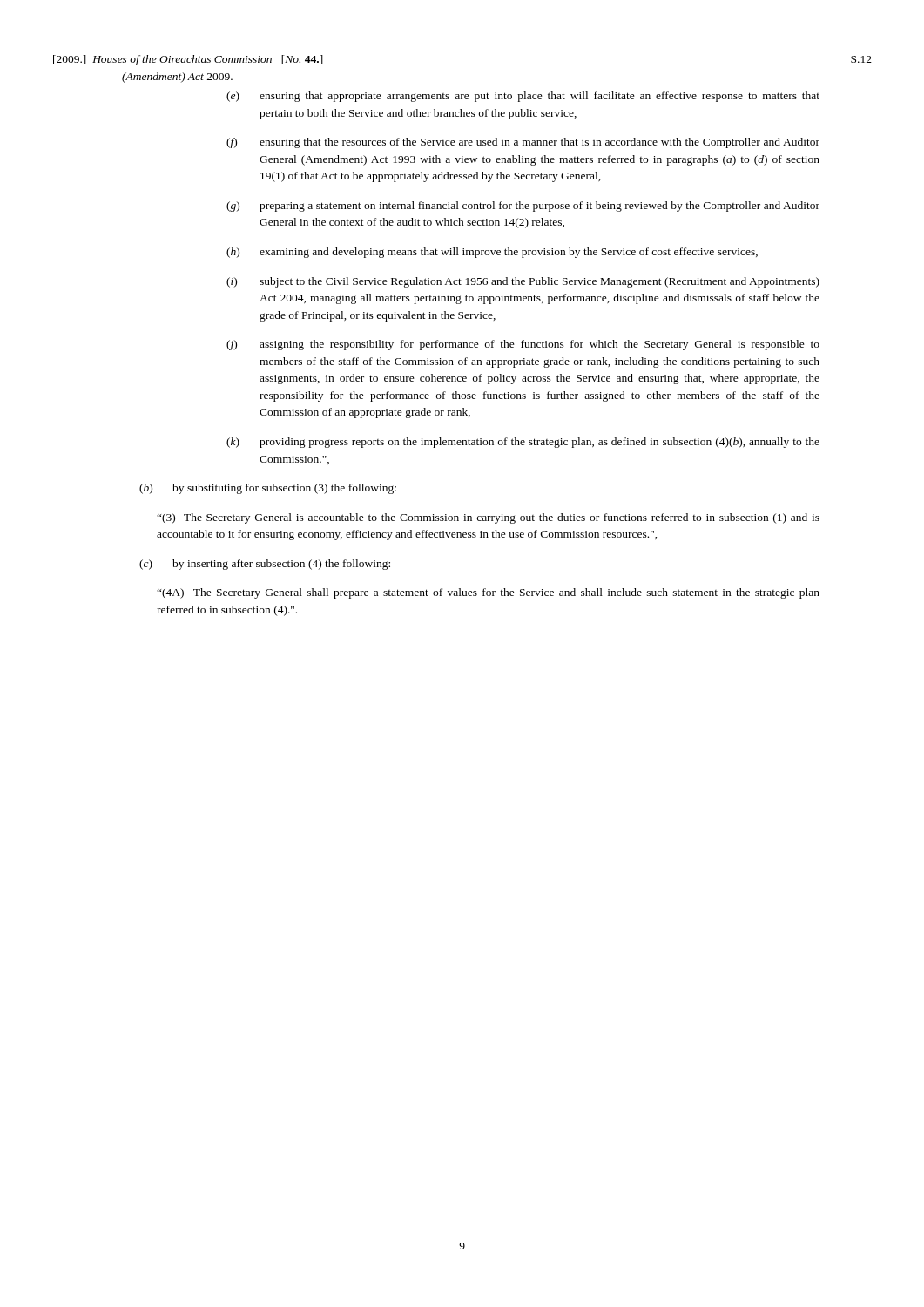Point to the block beginning "(e) ensuring that appropriate arrangements are put into"
The width and height of the screenshot is (924, 1307).
click(523, 104)
